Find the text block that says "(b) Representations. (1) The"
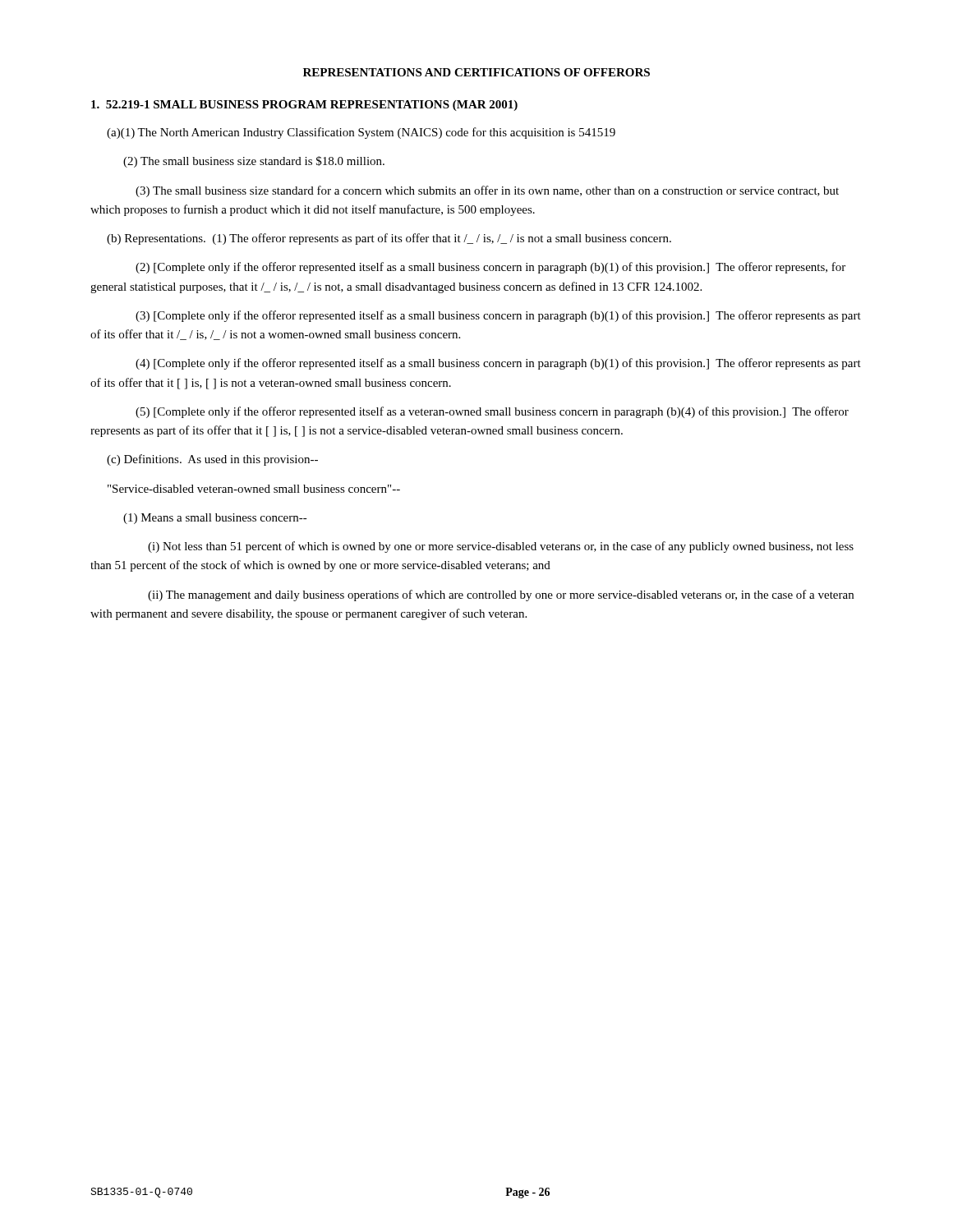The width and height of the screenshot is (953, 1232). pyautogui.click(x=389, y=238)
